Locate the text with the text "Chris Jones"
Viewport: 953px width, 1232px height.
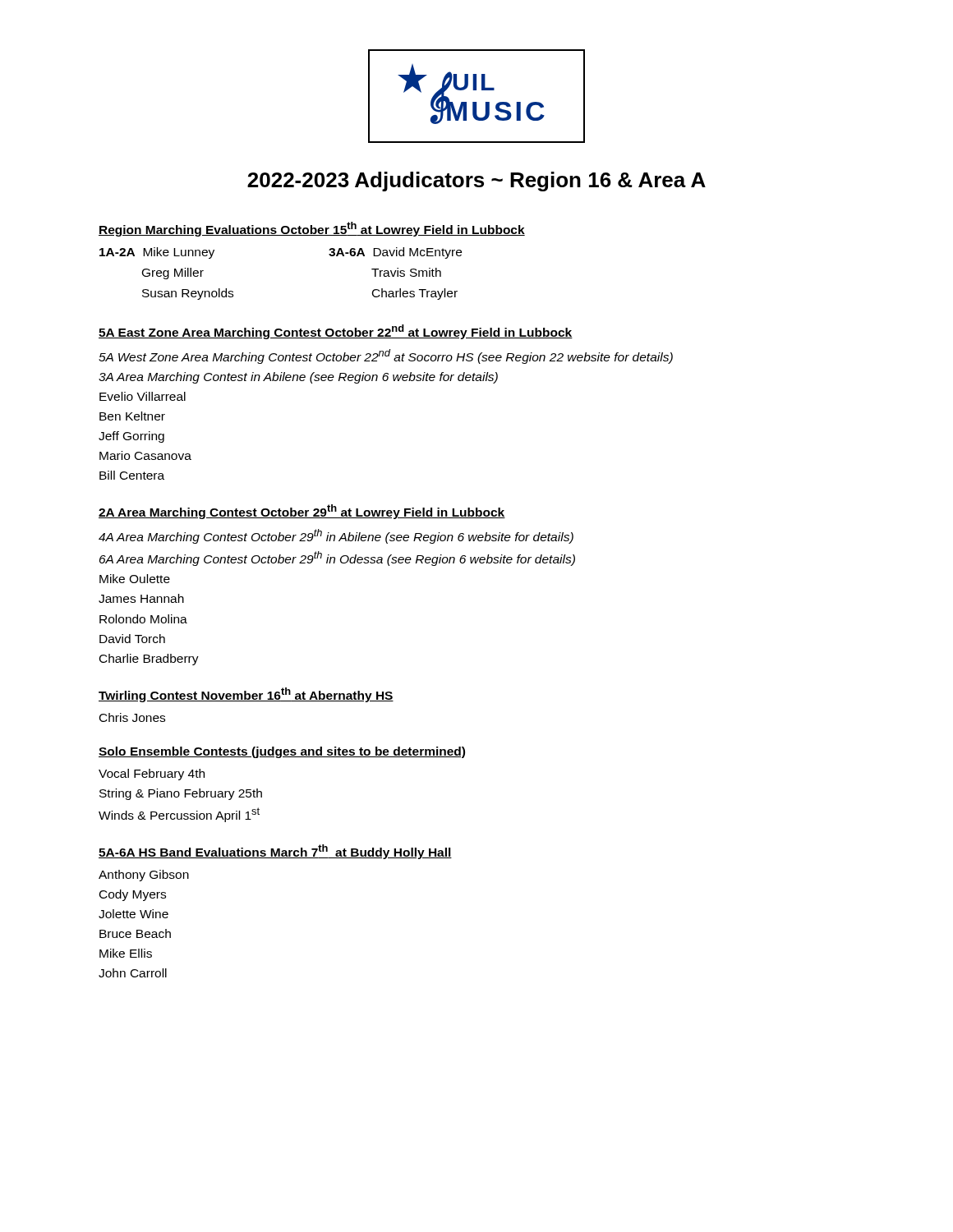pyautogui.click(x=132, y=717)
